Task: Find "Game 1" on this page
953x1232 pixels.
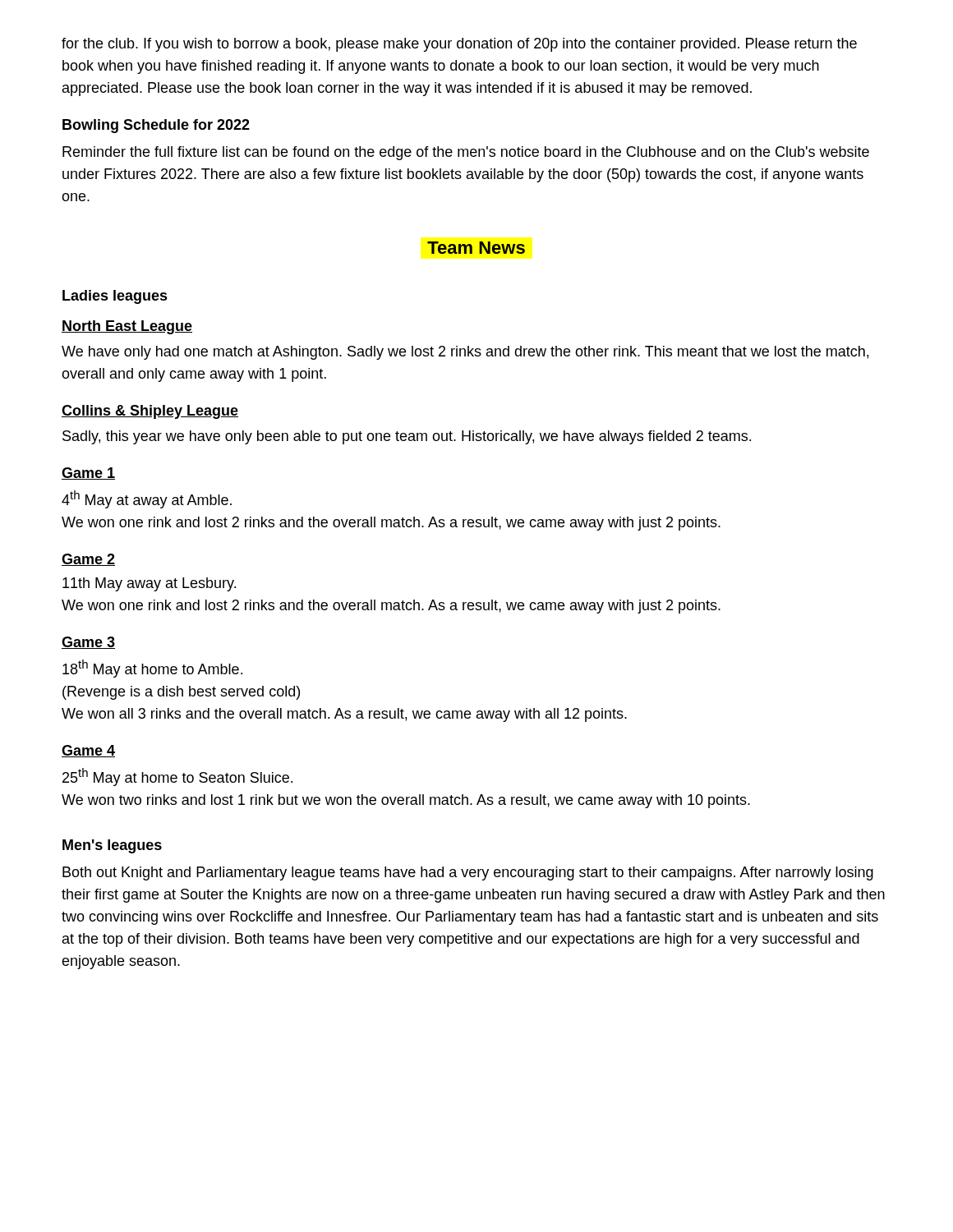Action: [88, 473]
